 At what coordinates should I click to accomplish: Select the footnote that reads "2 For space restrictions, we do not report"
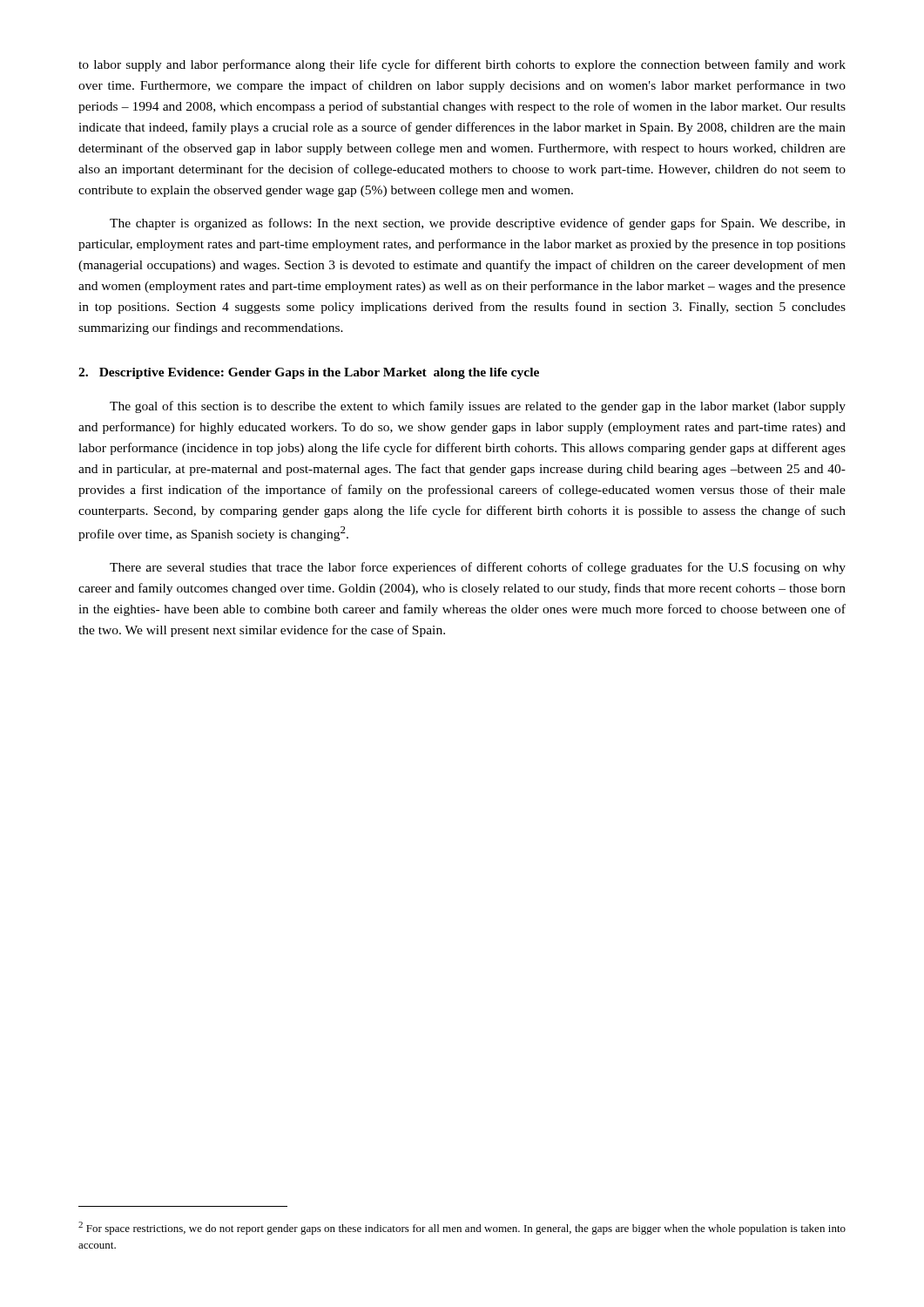(x=462, y=1230)
